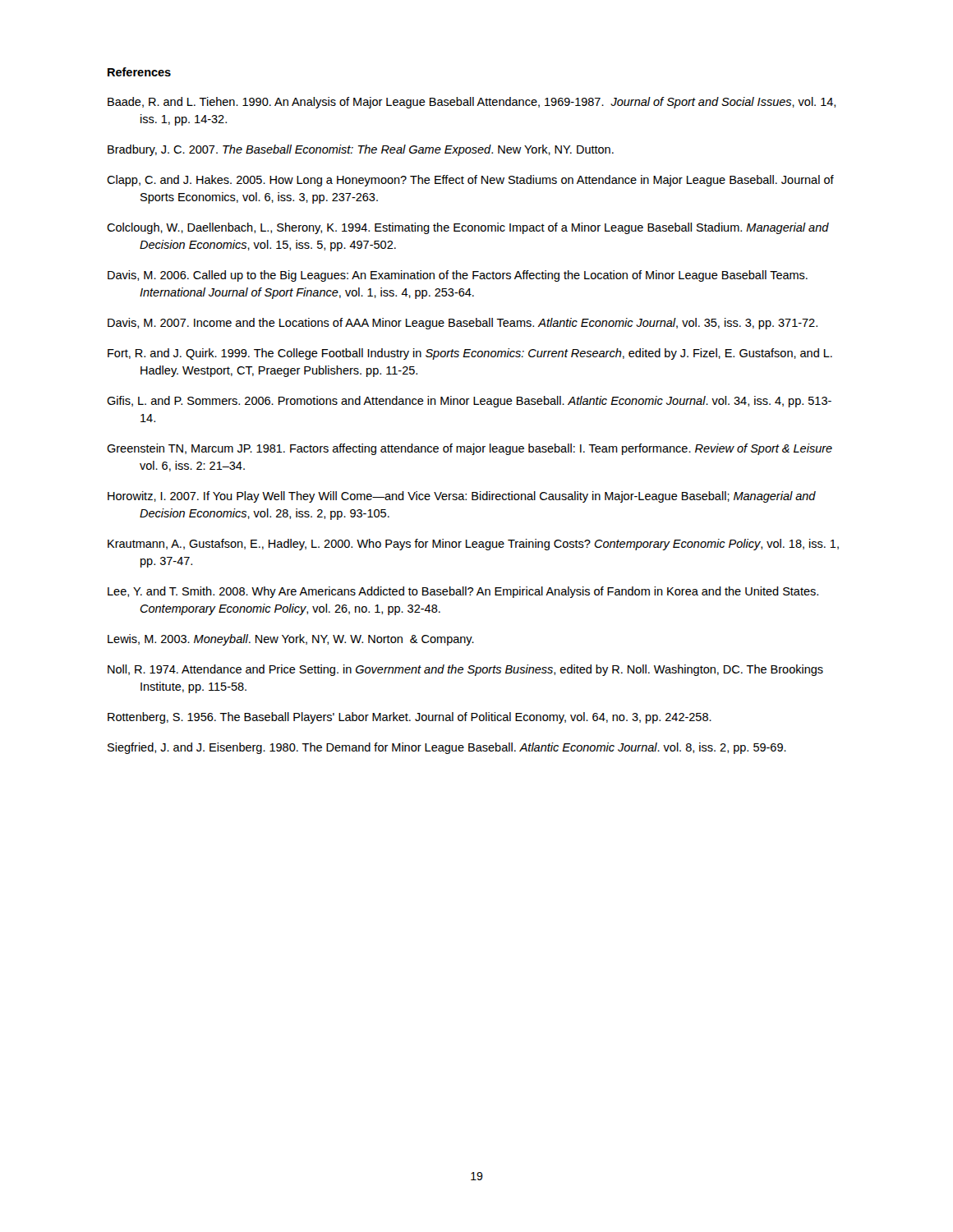
Task: Locate the list item that says "Horowitz, I. 2007. If You Play Well They"
Action: [461, 505]
